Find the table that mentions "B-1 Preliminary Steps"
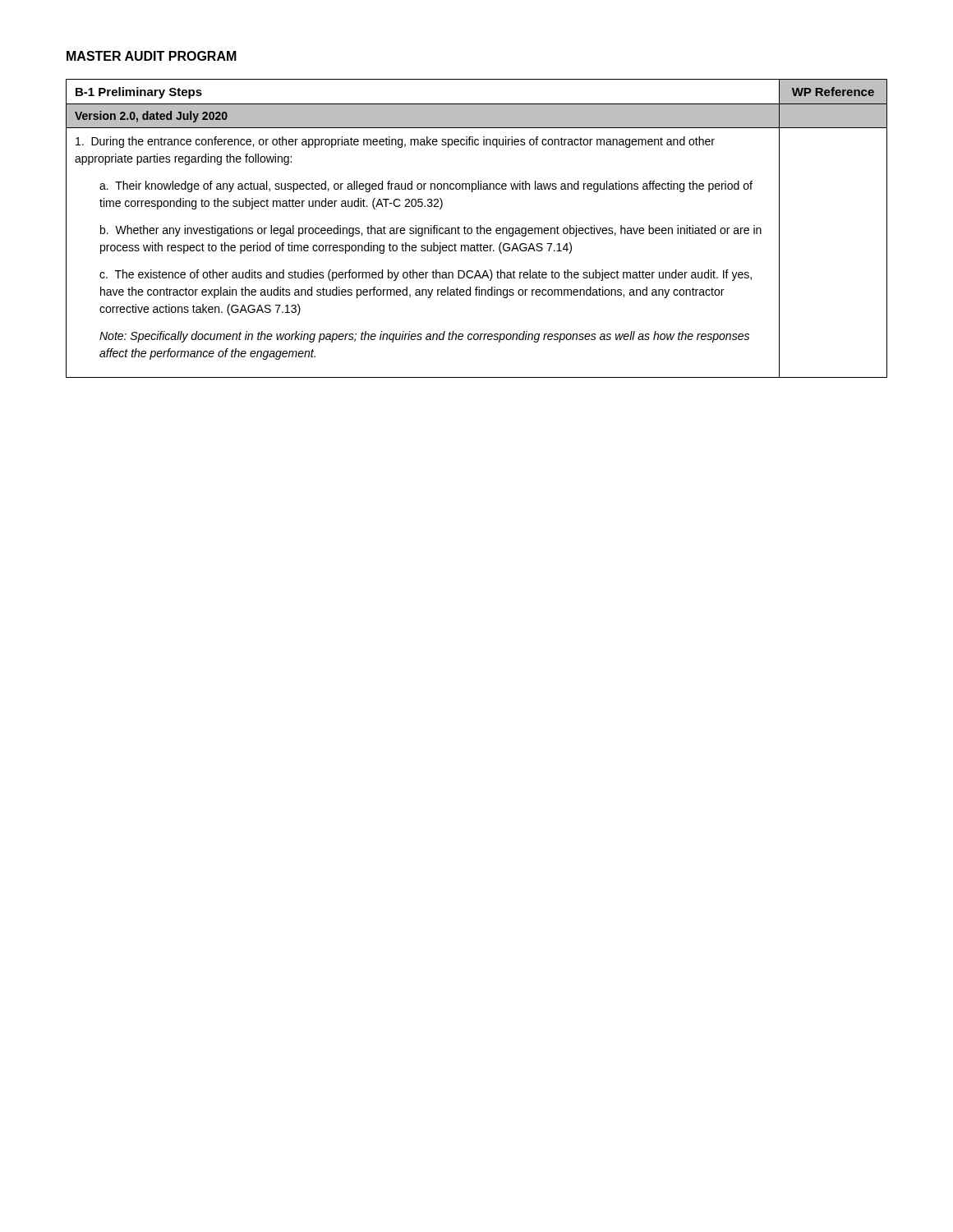The height and width of the screenshot is (1232, 953). pyautogui.click(x=476, y=228)
